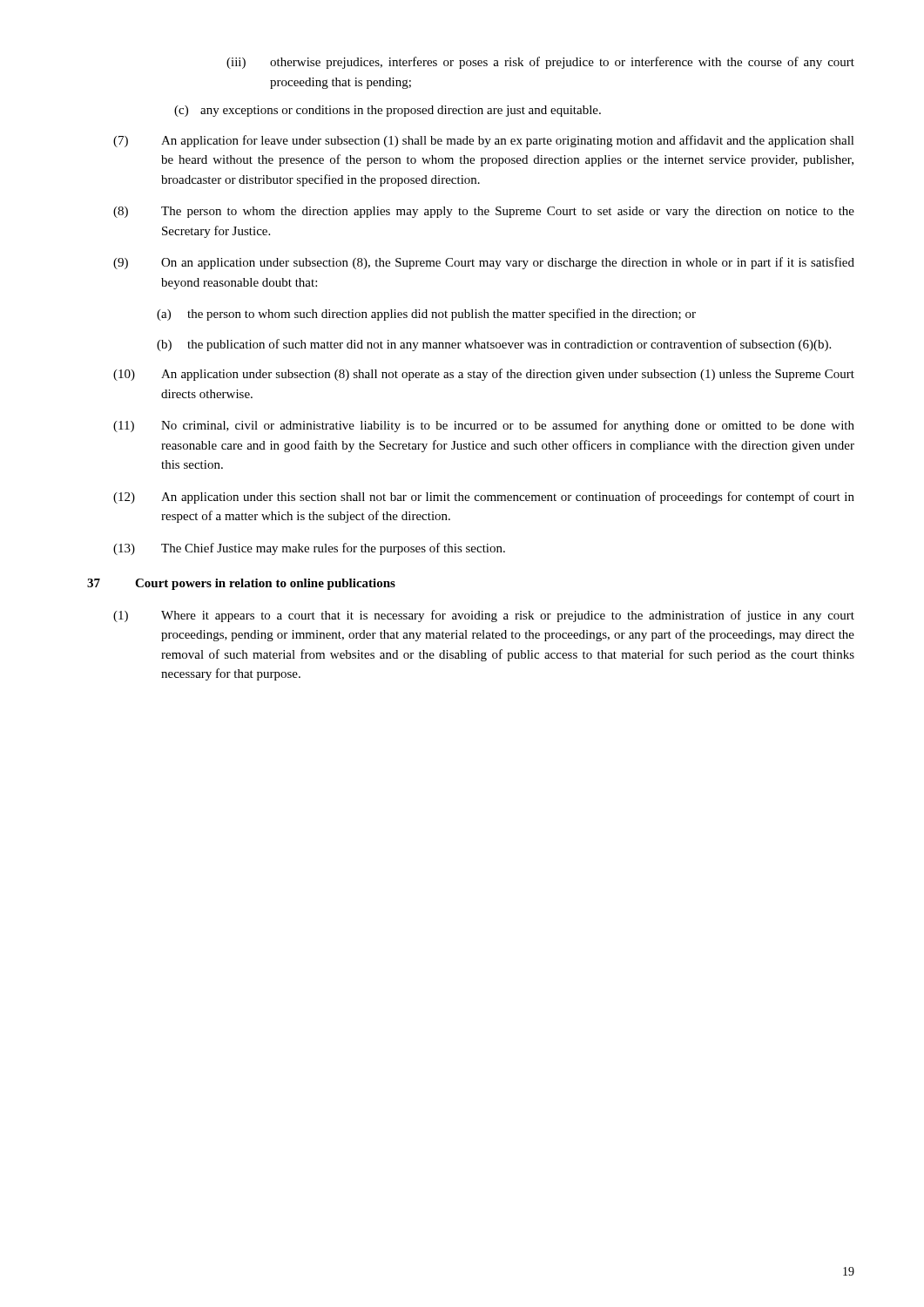Where is the passage that starts "(iii) otherwise prejudices, interferes or"?

point(540,72)
